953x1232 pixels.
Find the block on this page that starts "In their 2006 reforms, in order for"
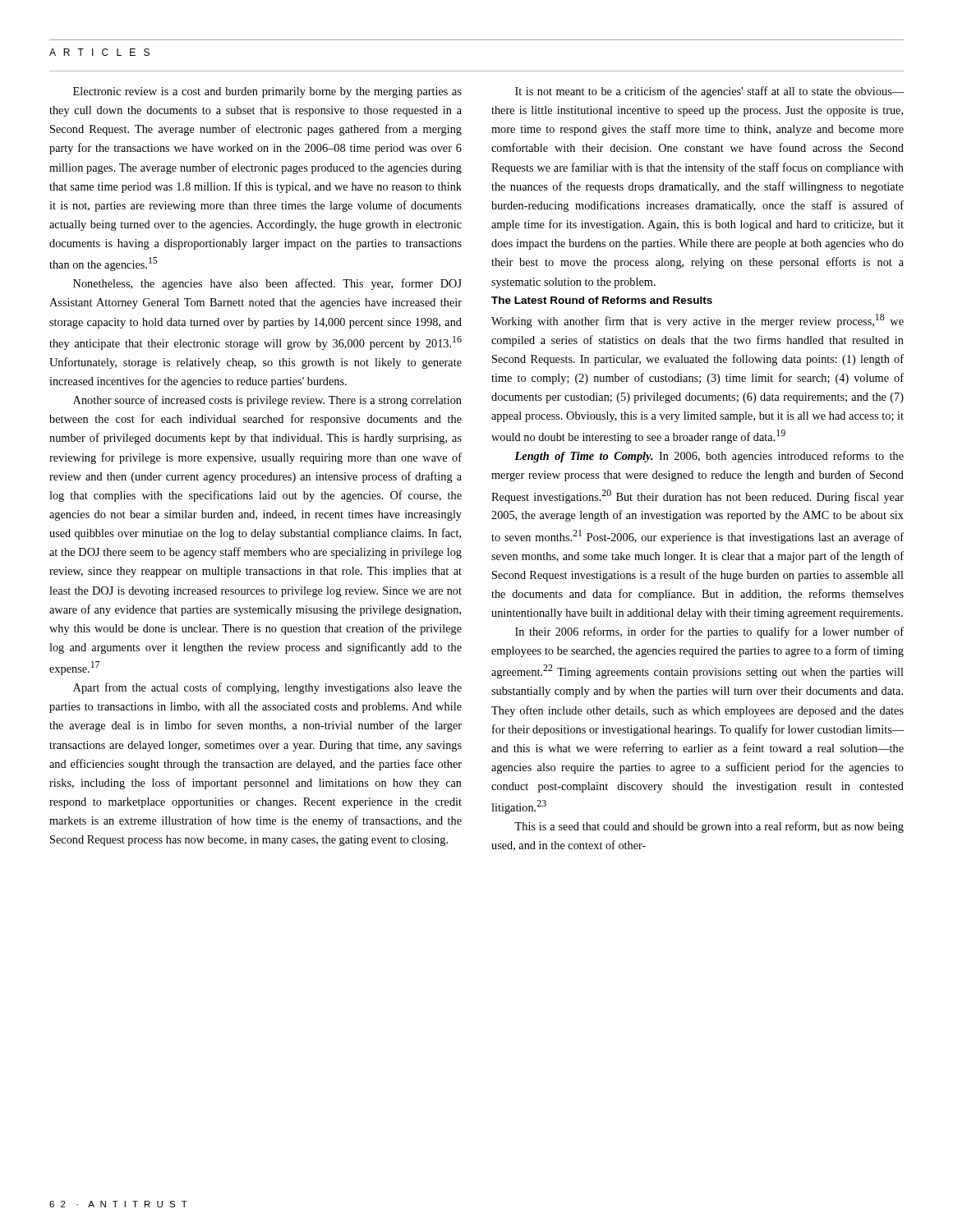[x=698, y=720]
